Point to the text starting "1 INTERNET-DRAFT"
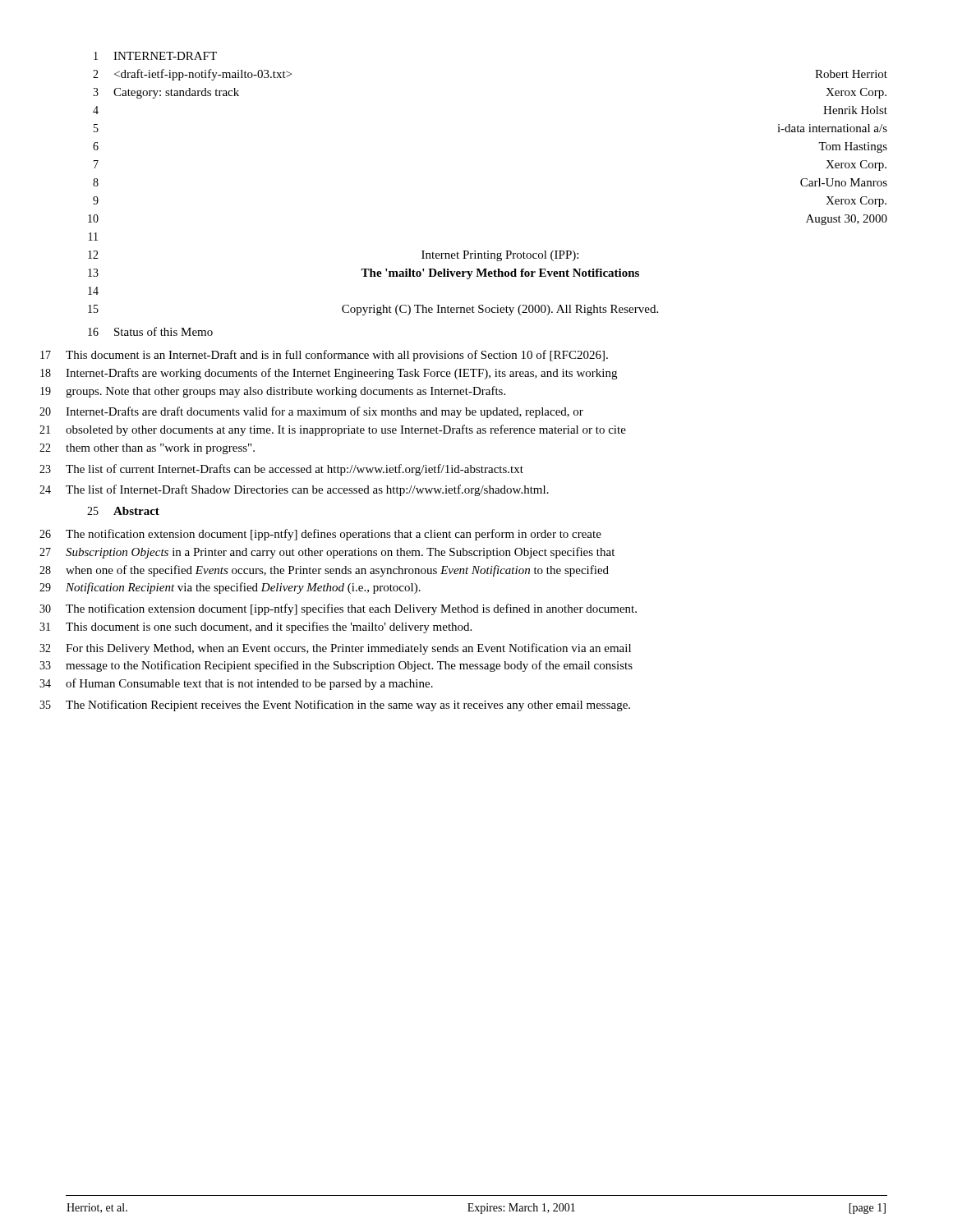 (155, 56)
